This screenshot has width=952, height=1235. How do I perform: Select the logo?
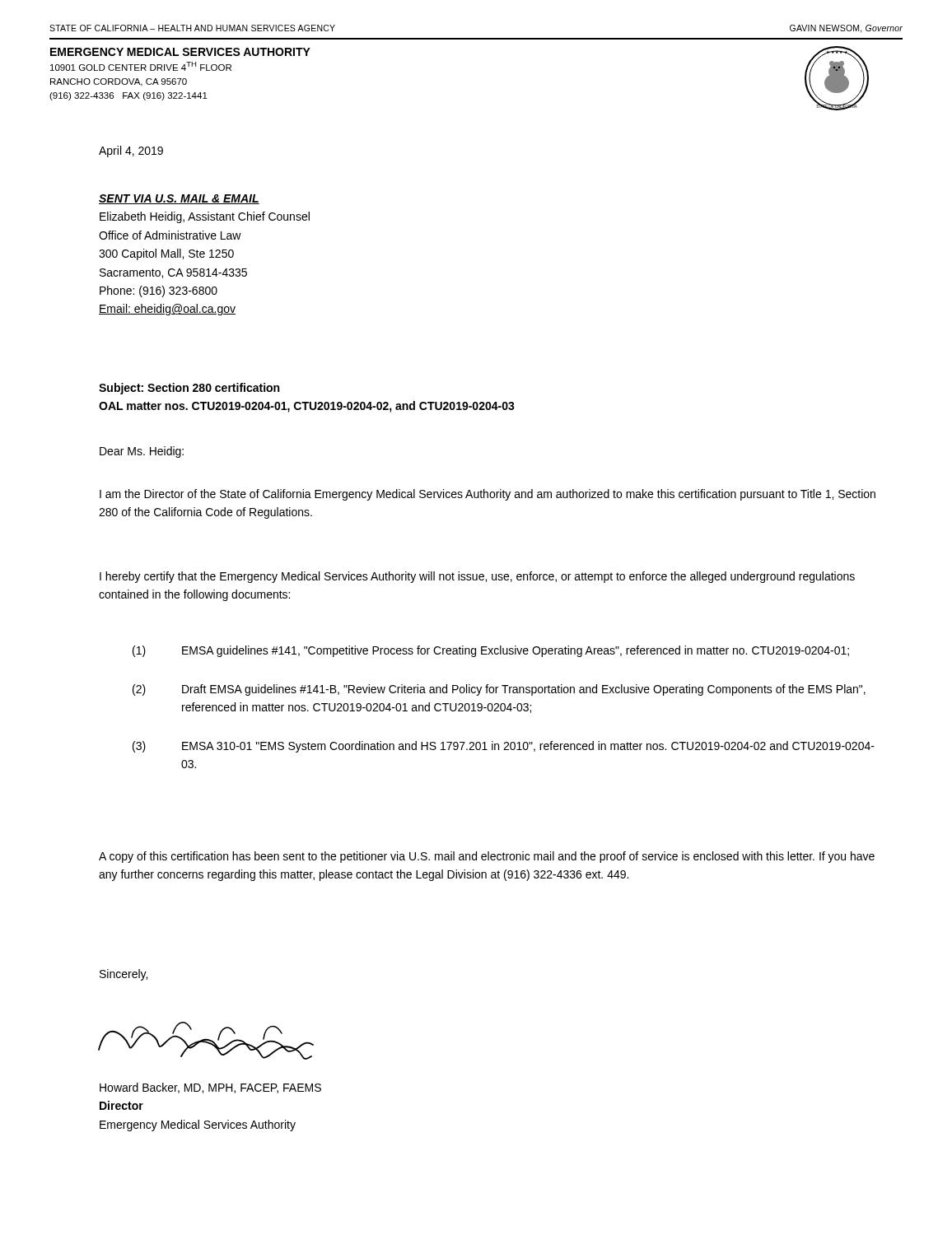pos(837,78)
